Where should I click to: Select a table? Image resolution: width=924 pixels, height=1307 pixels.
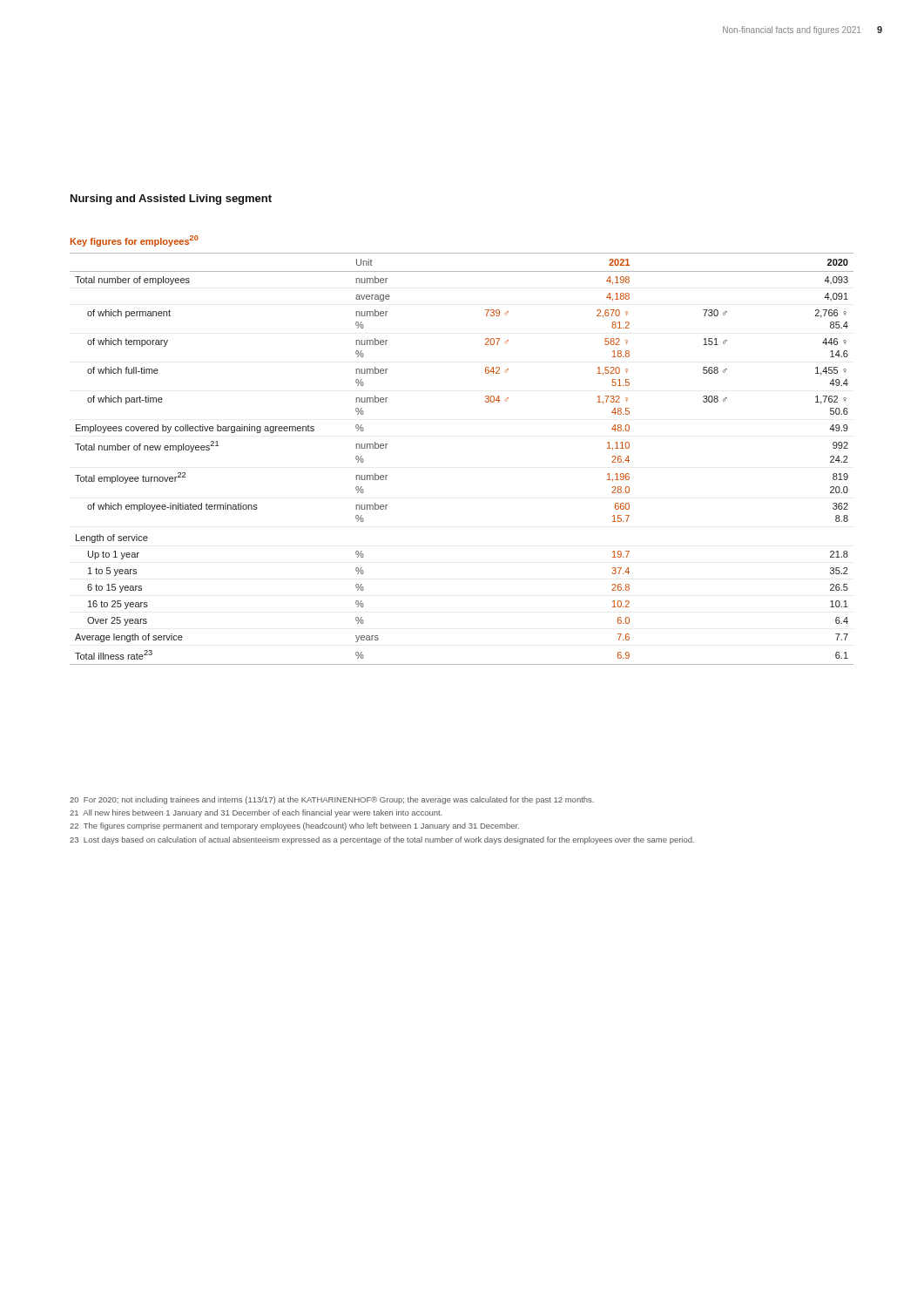462,459
